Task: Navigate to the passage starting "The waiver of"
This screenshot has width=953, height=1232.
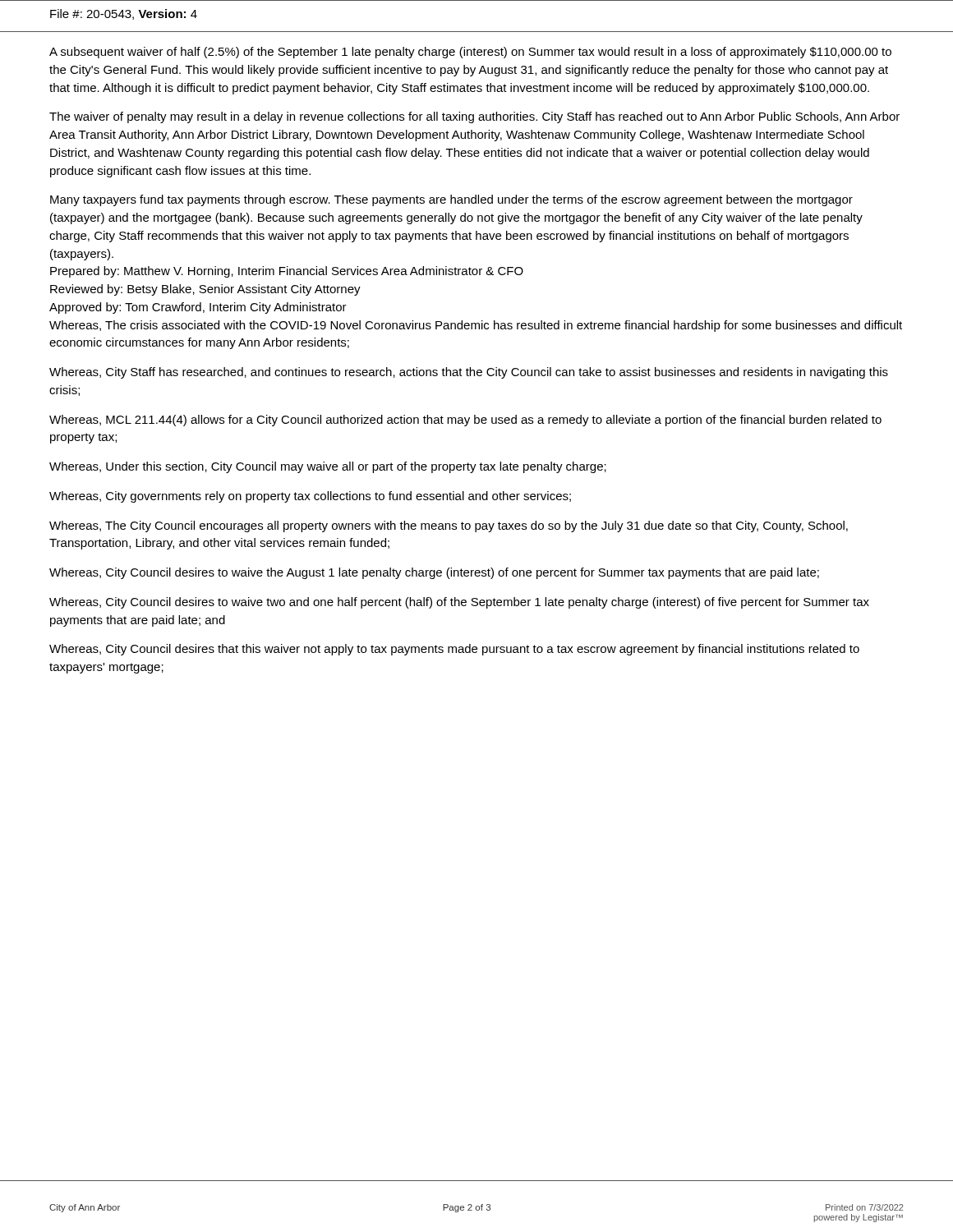Action: pos(476,144)
